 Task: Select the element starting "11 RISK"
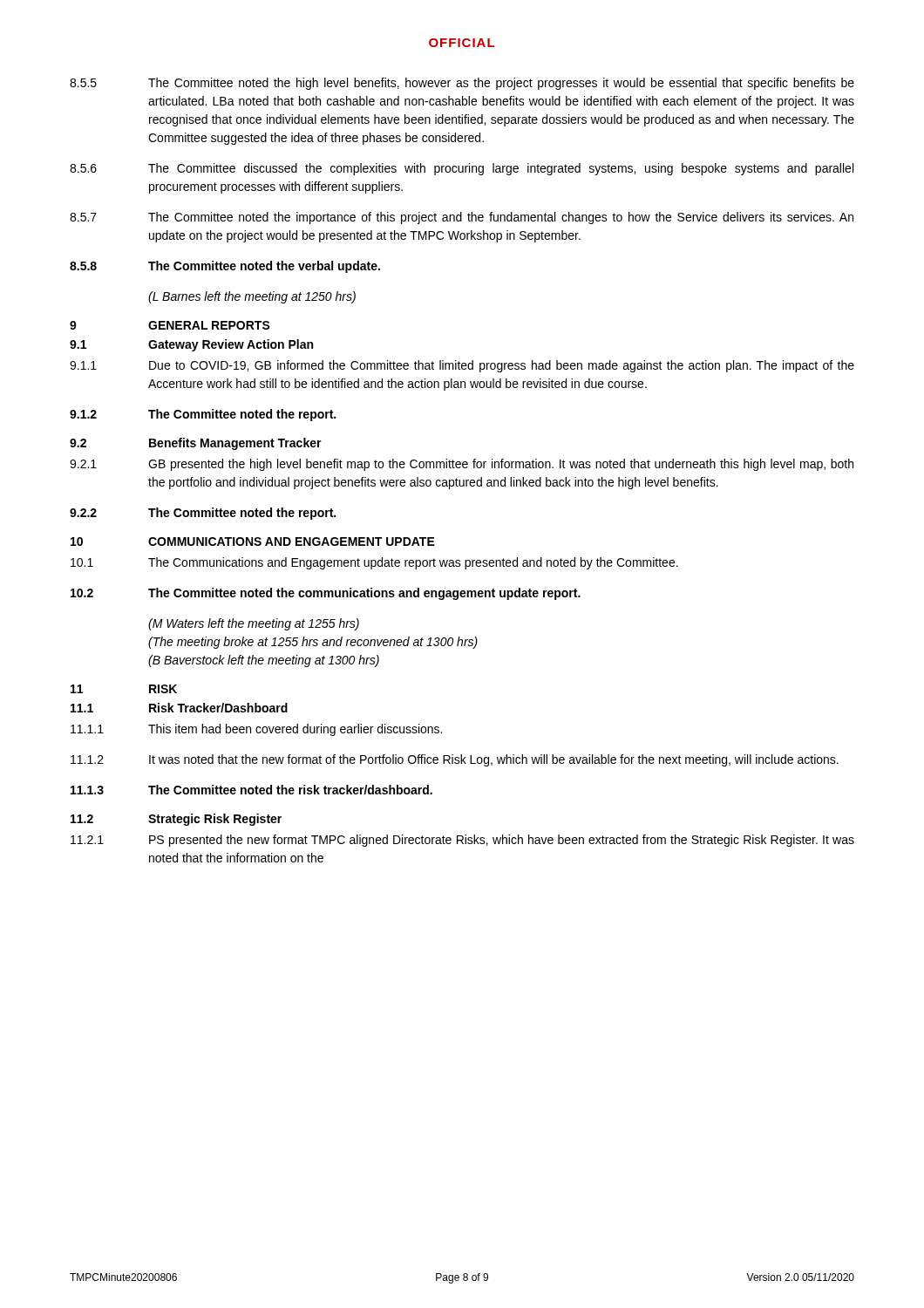(x=77, y=687)
